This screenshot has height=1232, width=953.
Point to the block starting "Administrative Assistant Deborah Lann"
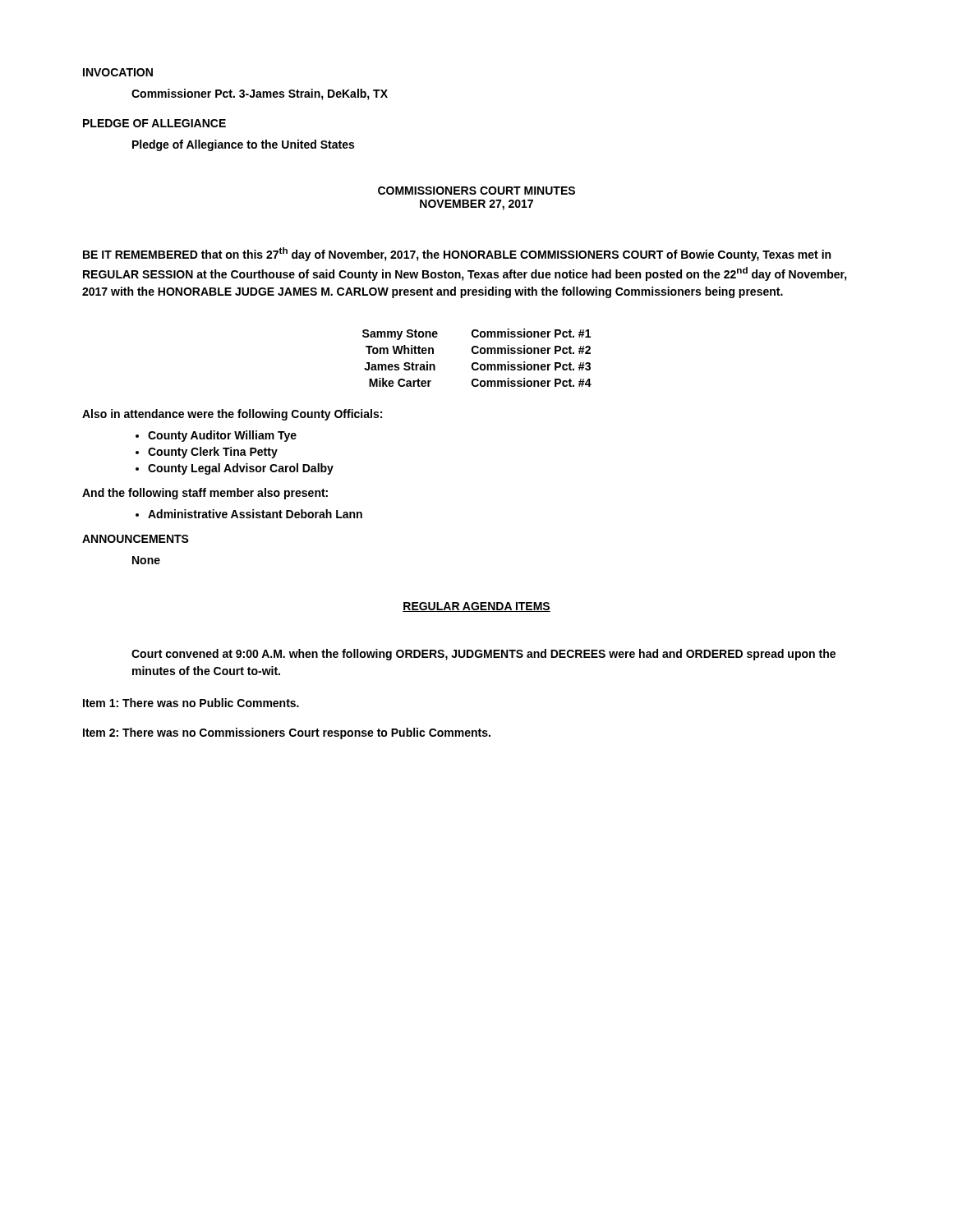point(255,514)
